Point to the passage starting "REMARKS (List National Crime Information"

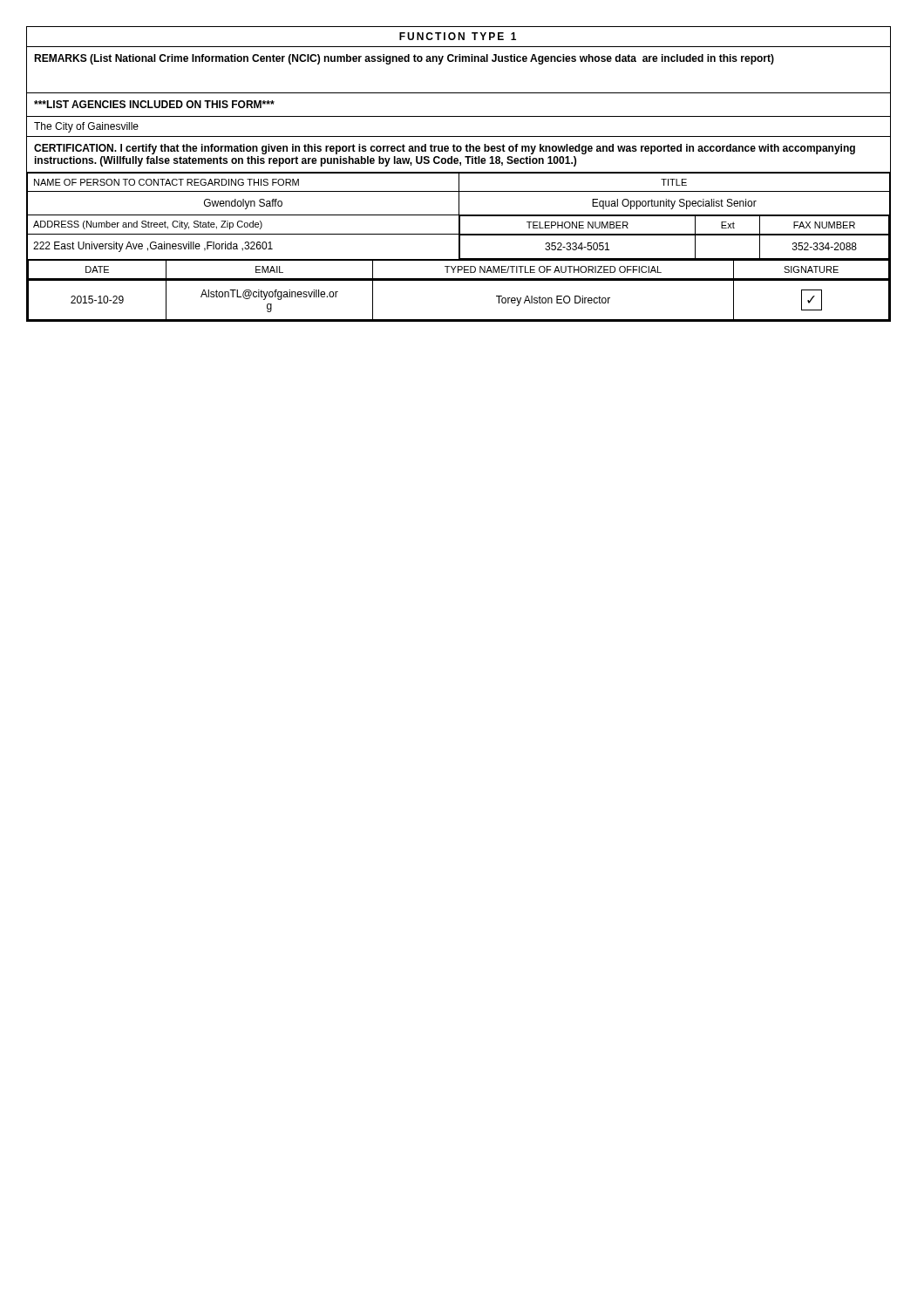(404, 58)
